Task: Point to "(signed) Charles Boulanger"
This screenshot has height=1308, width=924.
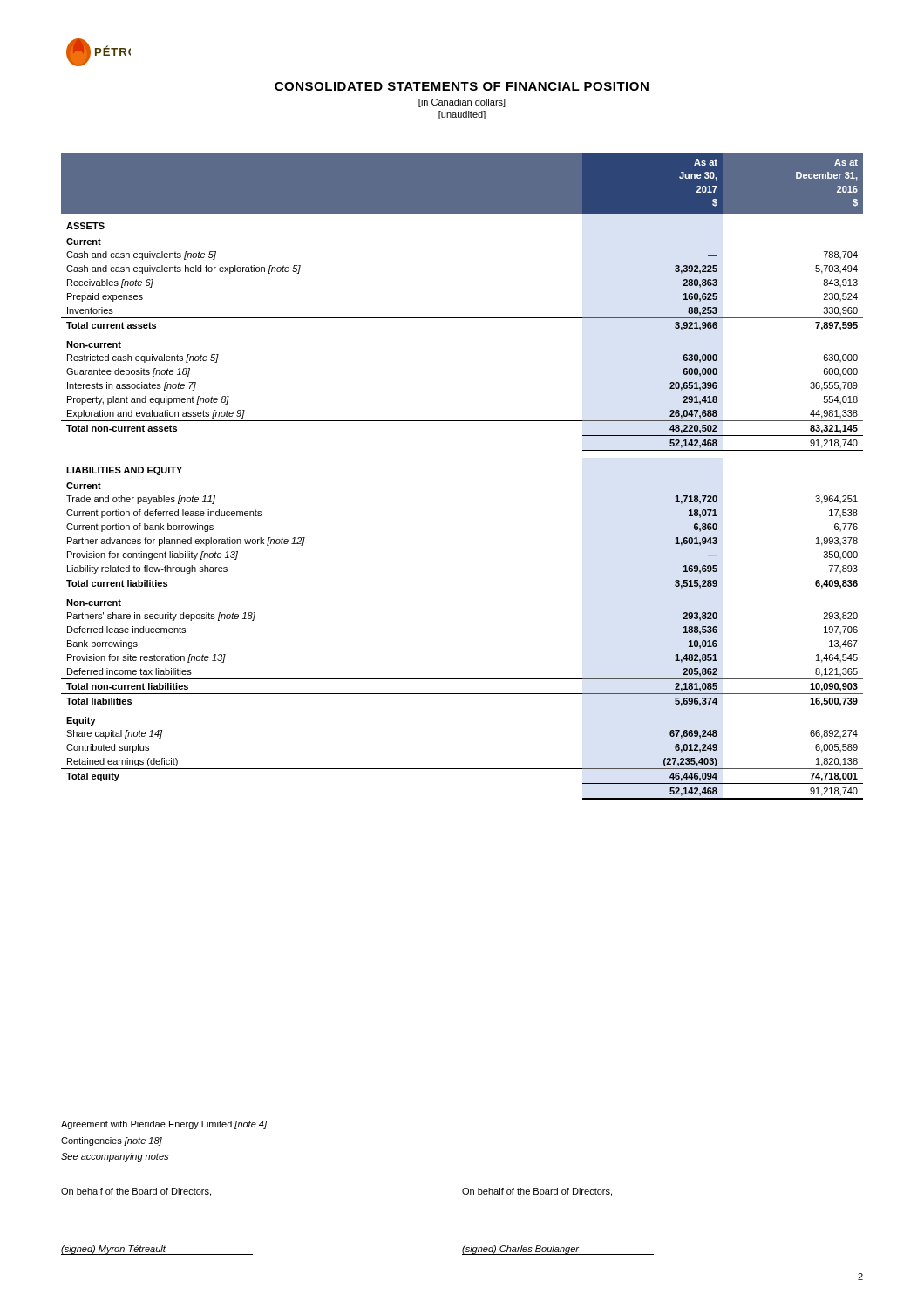Action: tap(531, 1249)
